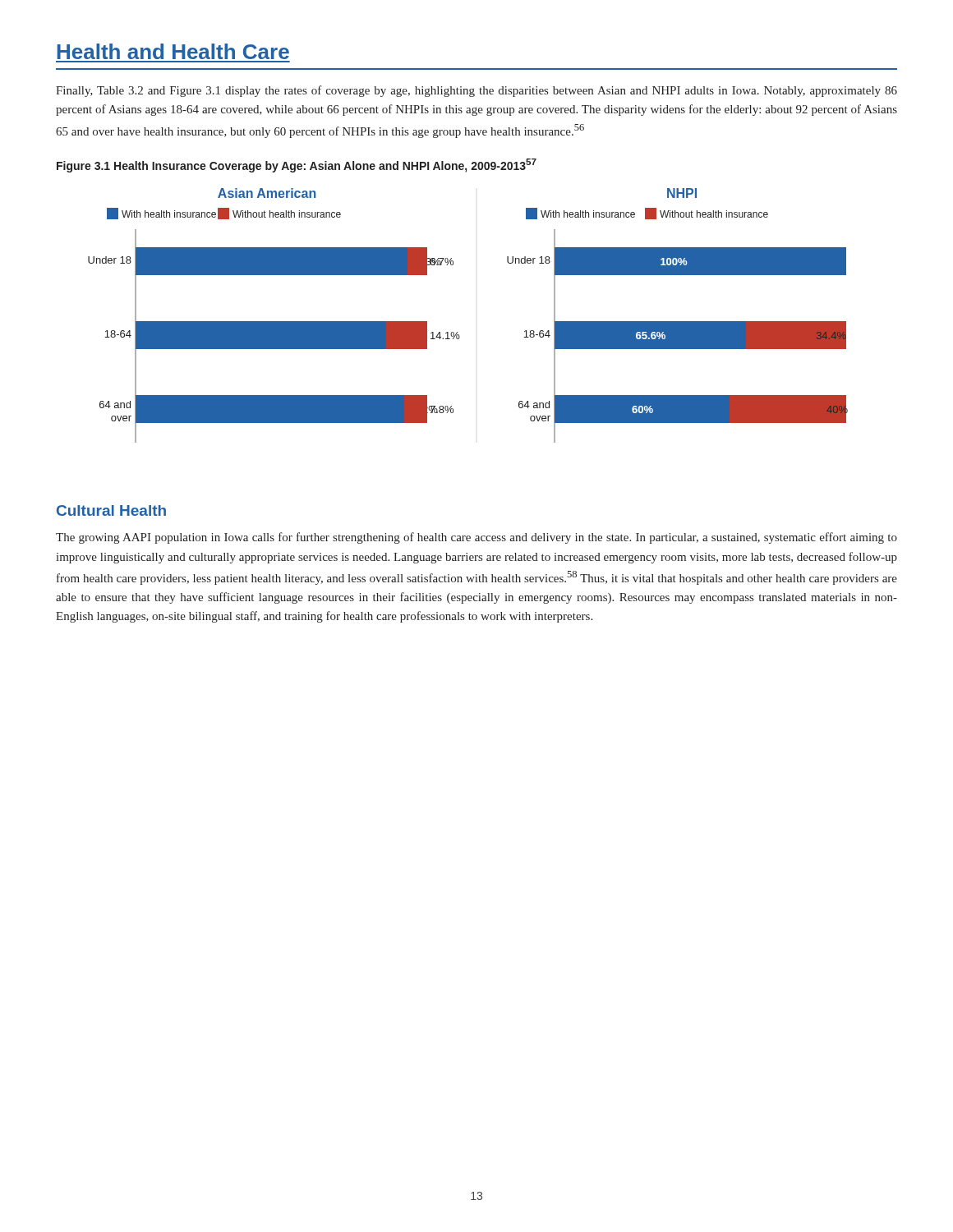Locate a grouped bar chart
This screenshot has height=1232, width=953.
(476, 317)
